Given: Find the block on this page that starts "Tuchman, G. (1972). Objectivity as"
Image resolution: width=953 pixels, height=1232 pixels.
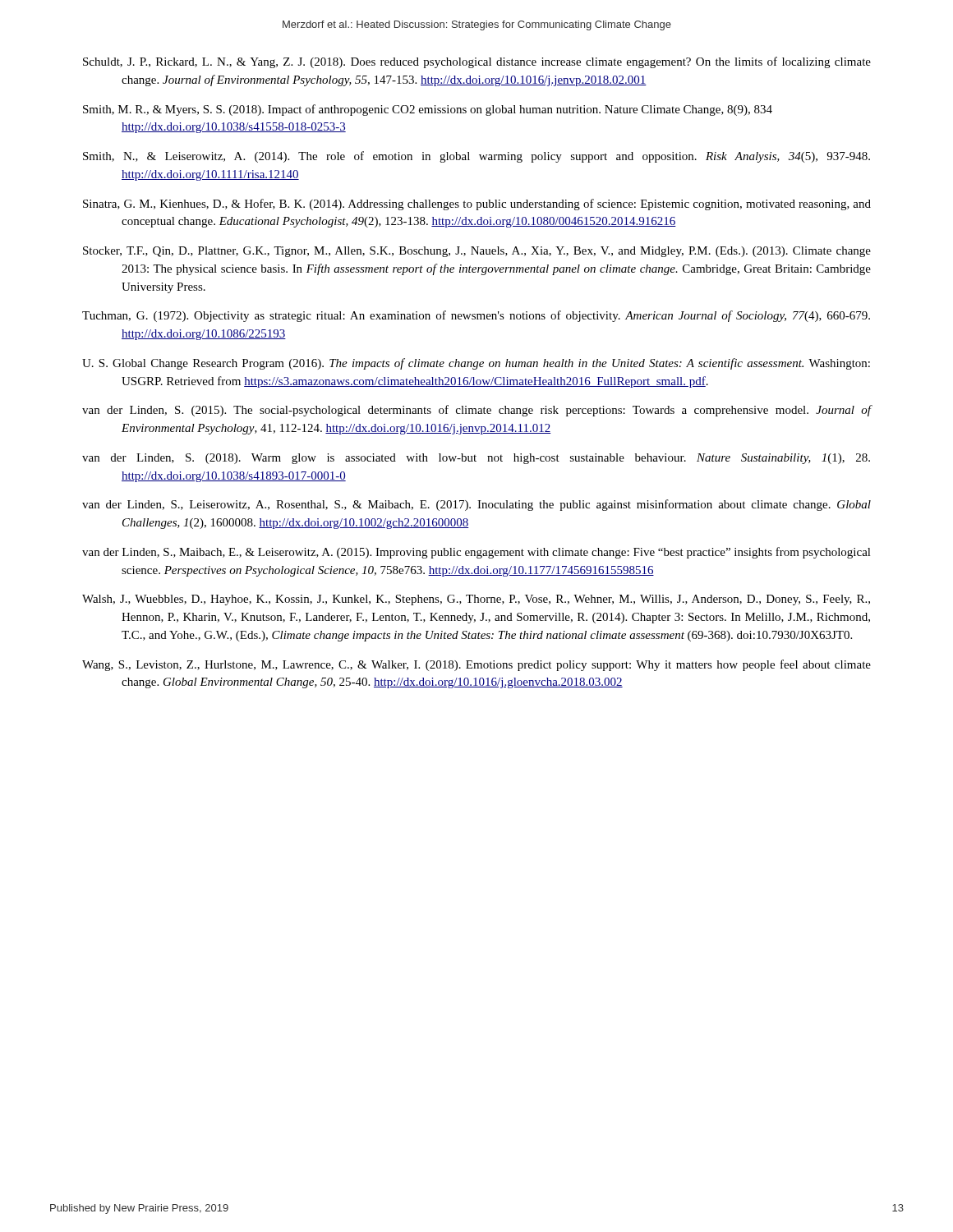Looking at the screenshot, I should click(x=476, y=325).
